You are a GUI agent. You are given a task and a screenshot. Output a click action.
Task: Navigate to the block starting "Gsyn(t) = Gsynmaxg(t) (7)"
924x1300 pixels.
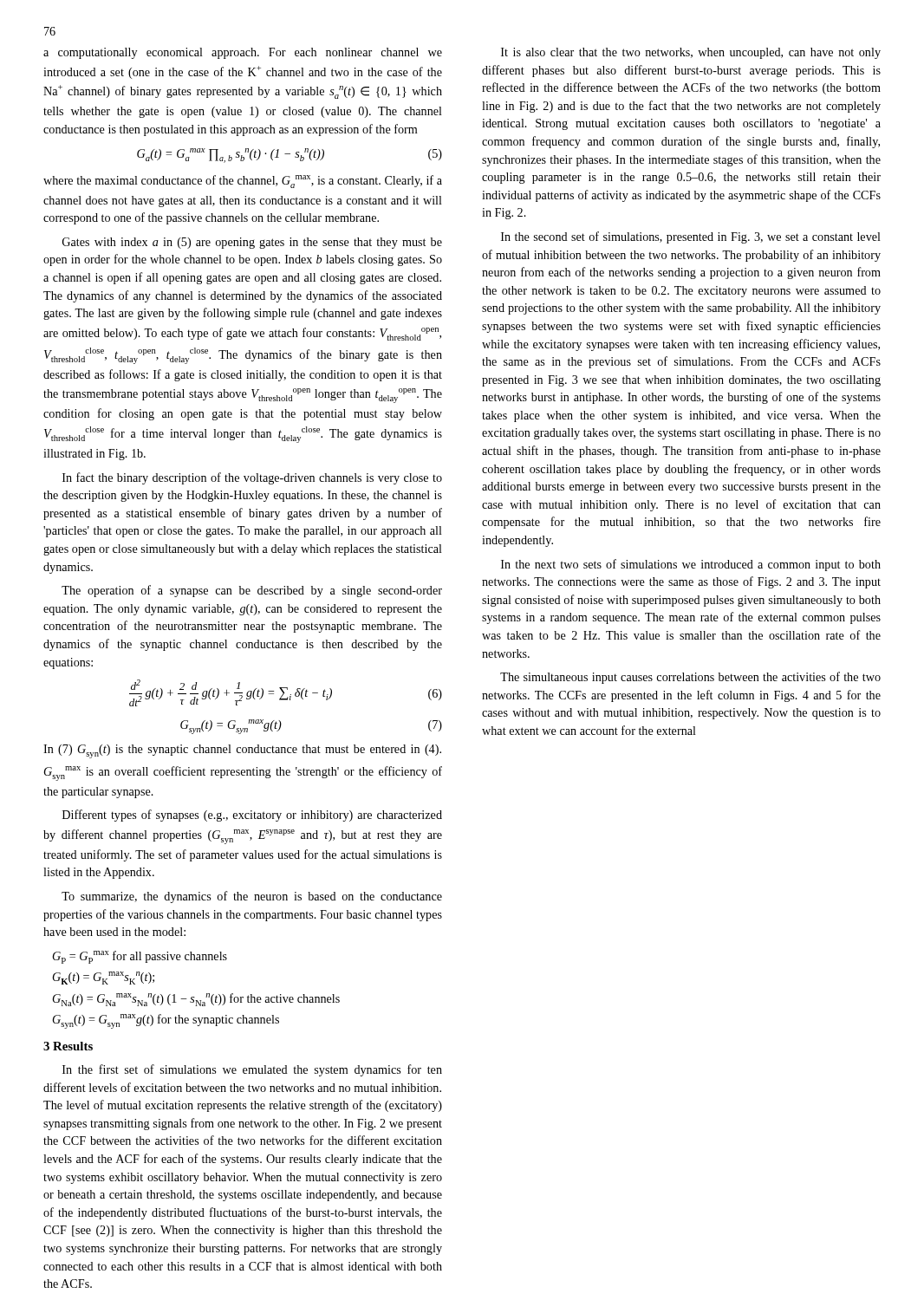(x=243, y=725)
